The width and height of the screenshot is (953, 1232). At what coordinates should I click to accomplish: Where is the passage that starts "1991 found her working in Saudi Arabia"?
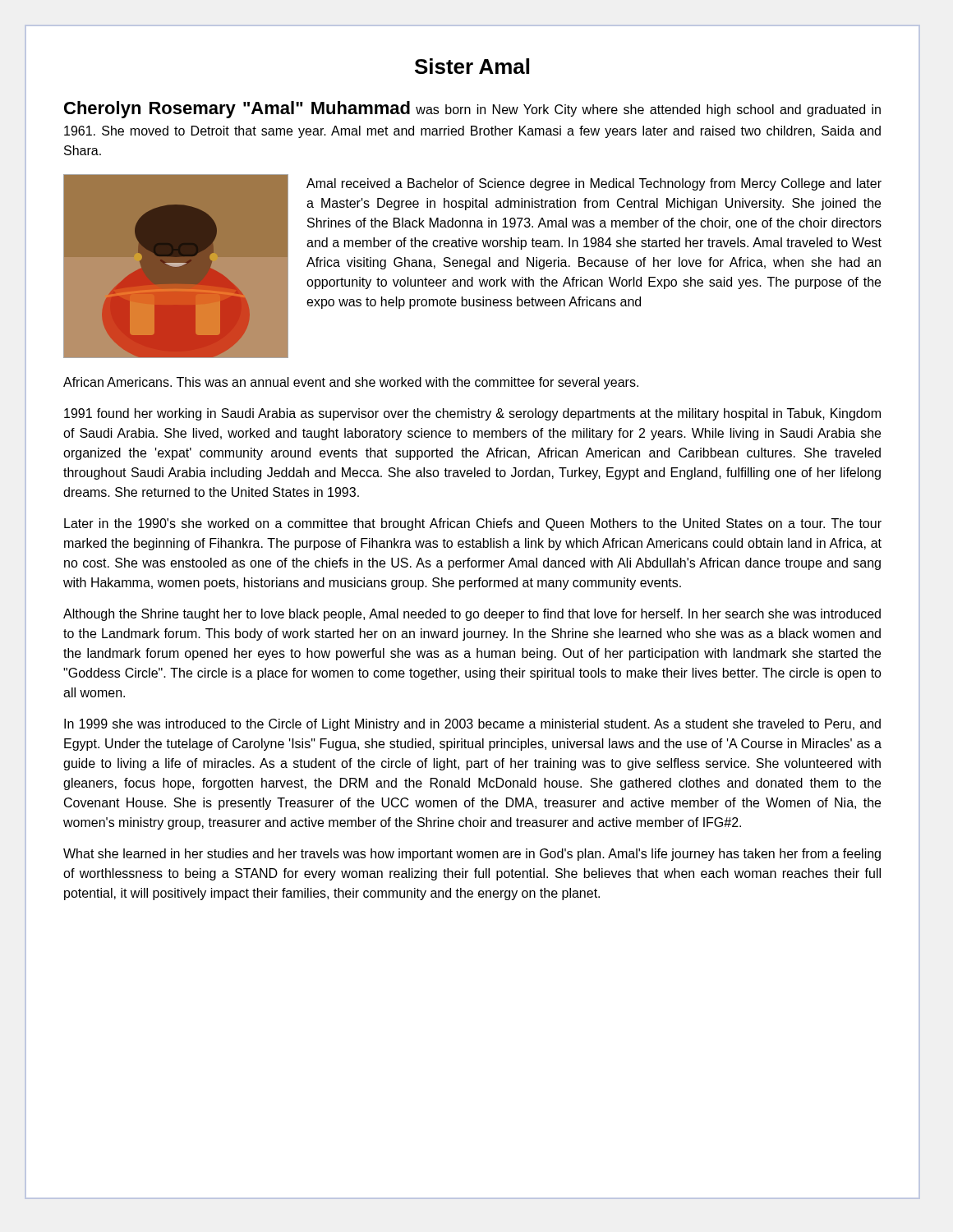pos(472,453)
